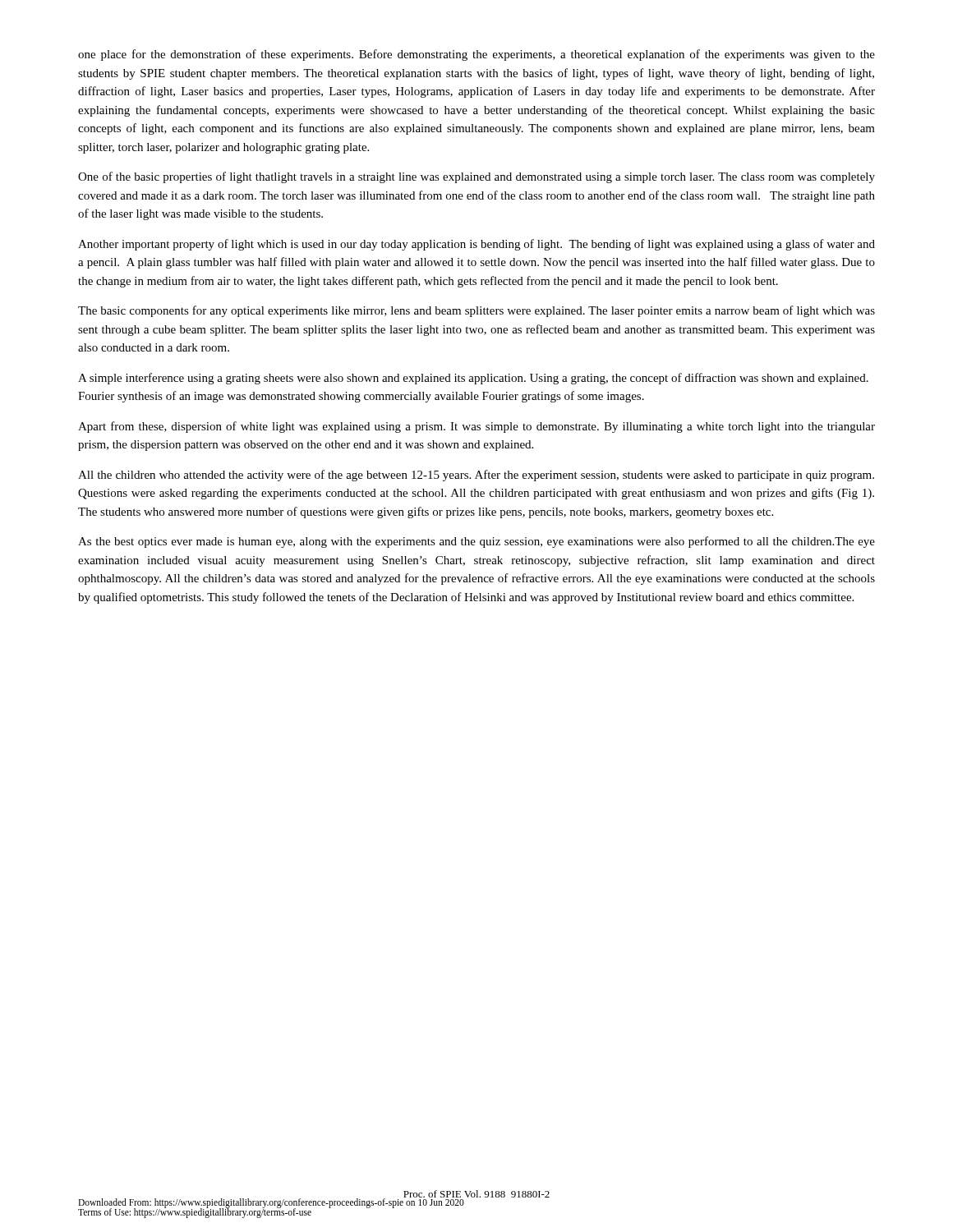
Task: Select the text block that reads "Another important property of light"
Action: 476,262
